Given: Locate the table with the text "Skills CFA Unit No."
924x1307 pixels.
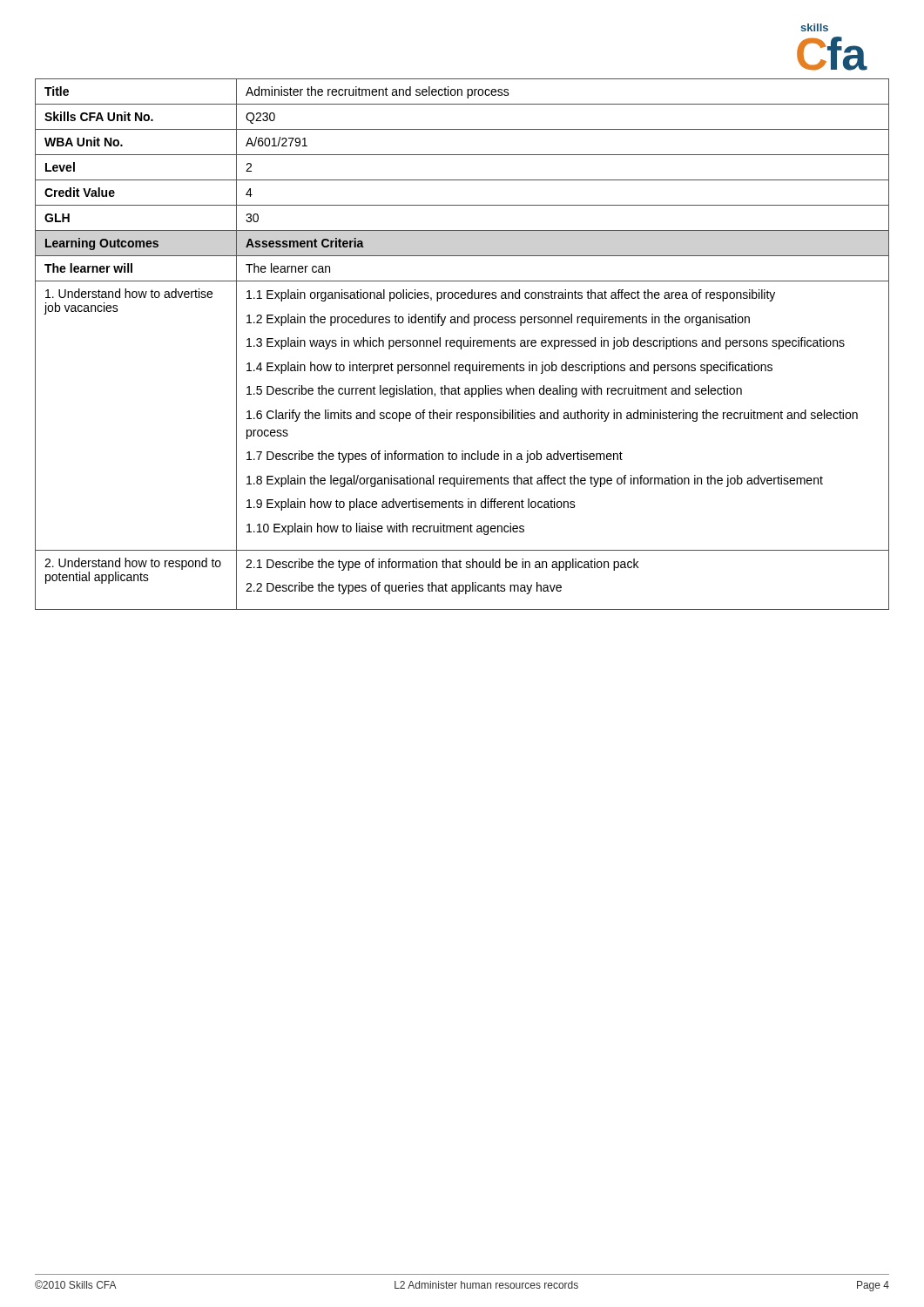Looking at the screenshot, I should tap(462, 344).
